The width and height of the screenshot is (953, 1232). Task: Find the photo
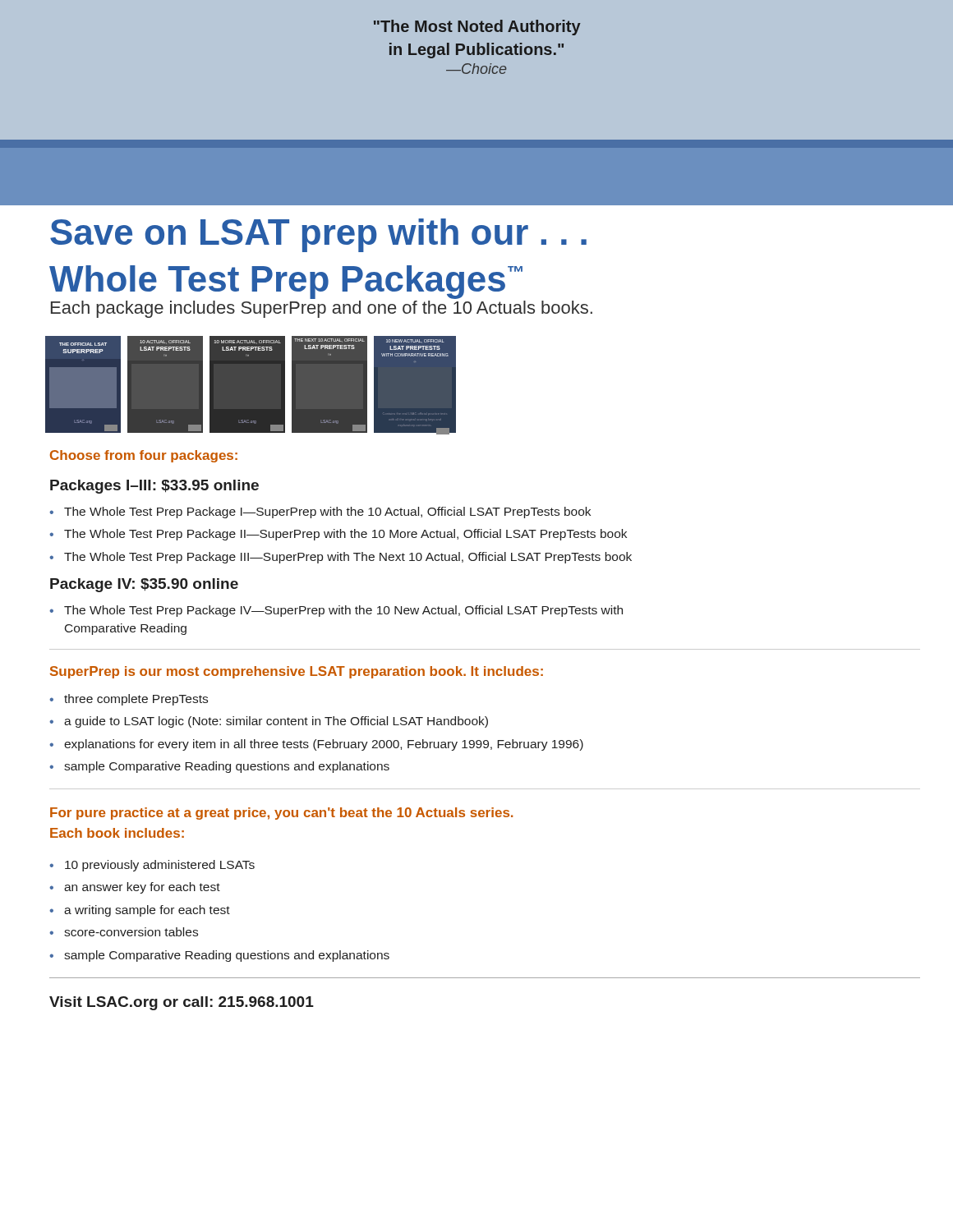point(275,386)
